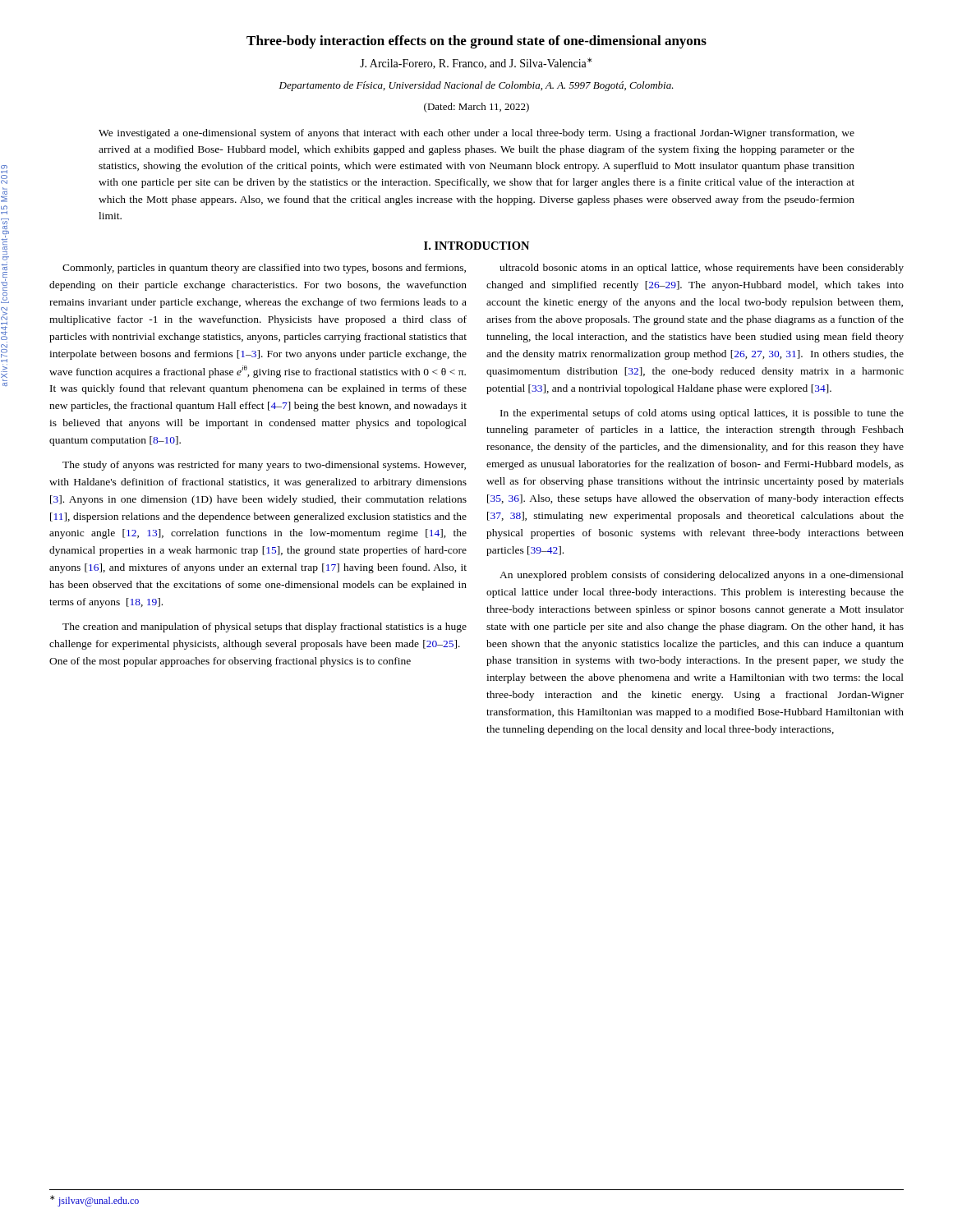
Task: Where does it say "I. INTRODUCTION"?
Action: 476,246
